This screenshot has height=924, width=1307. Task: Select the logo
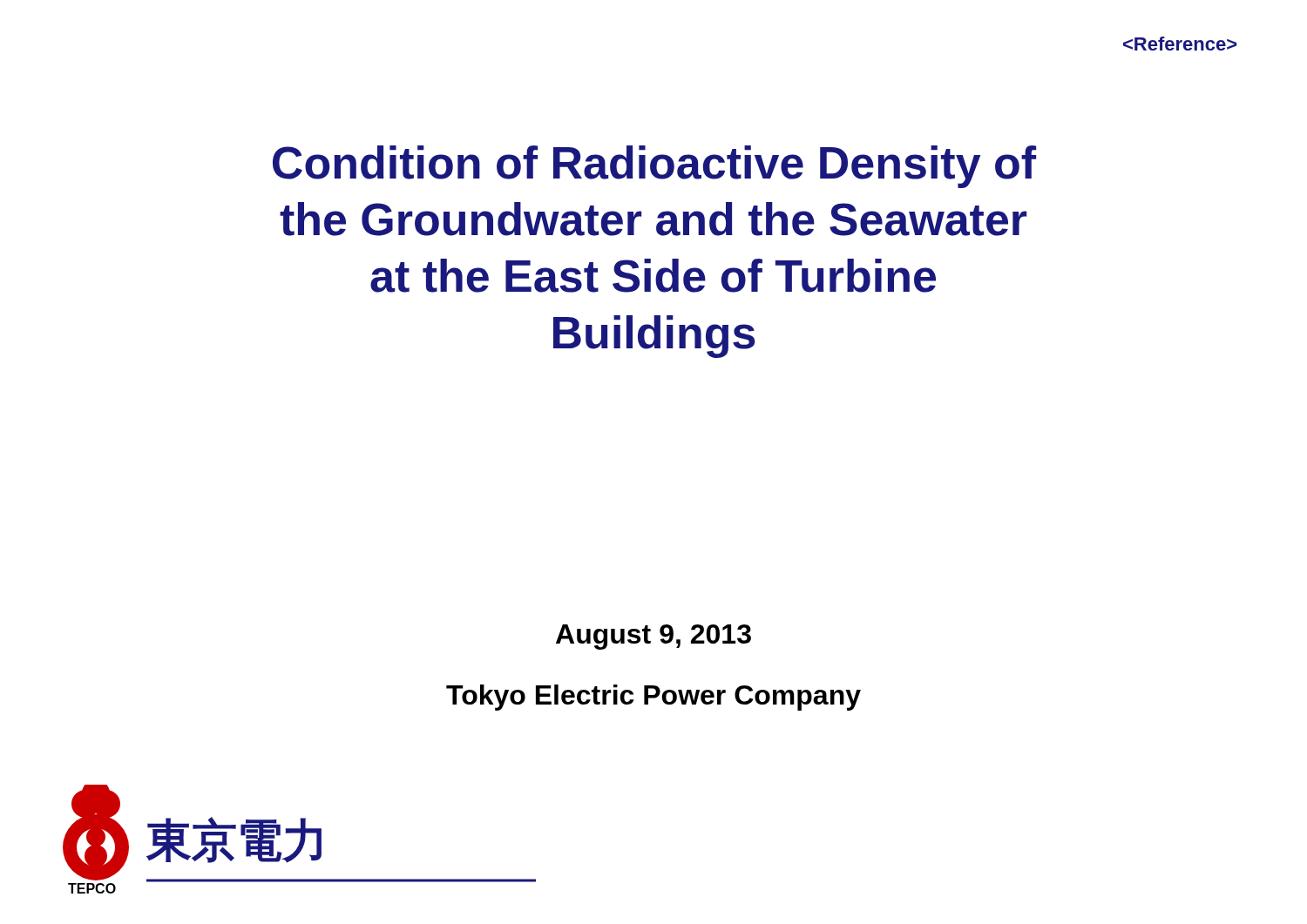296,841
